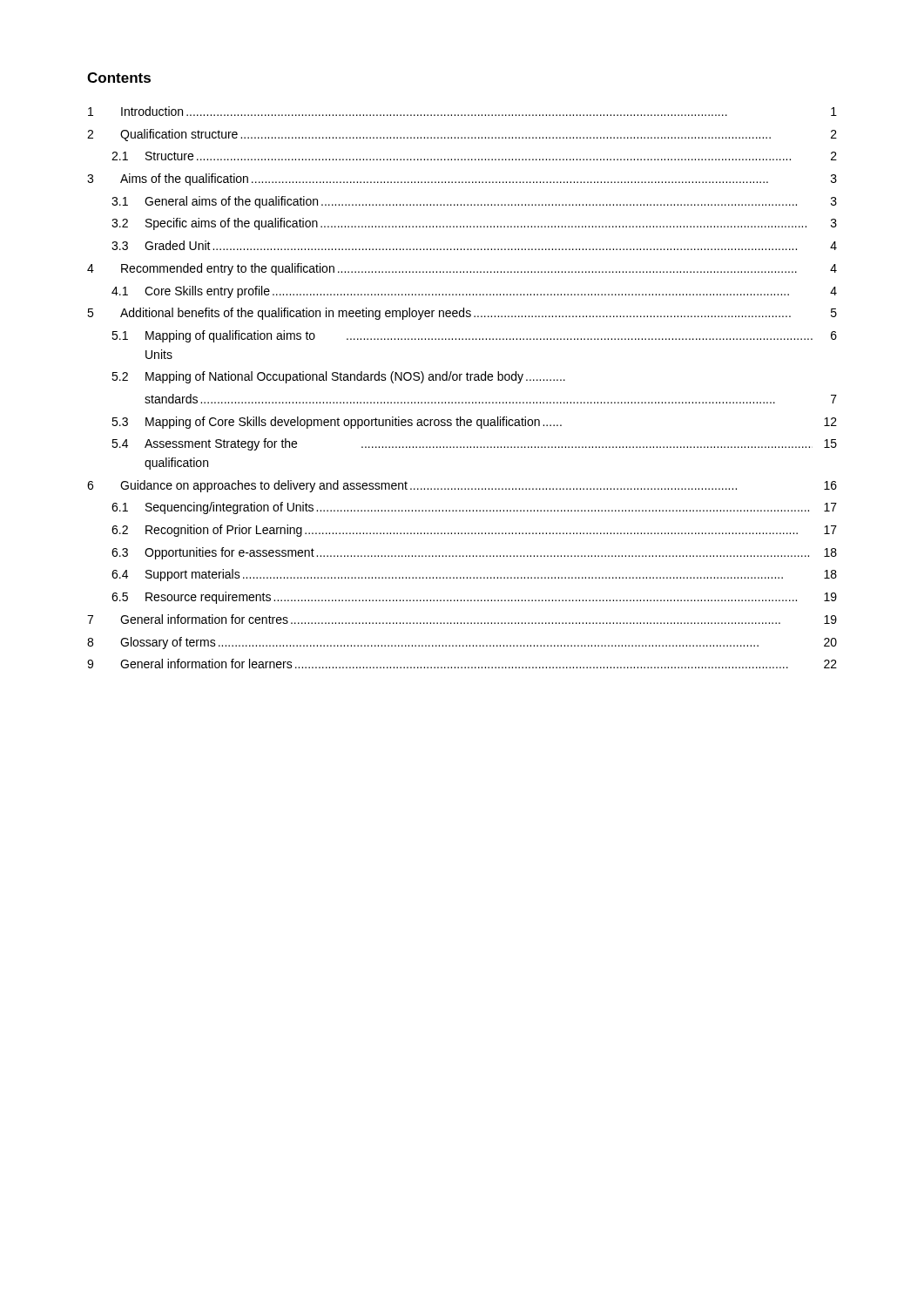Click on the element starting "6 Guidance on approaches"
Image resolution: width=924 pixels, height=1307 pixels.
(x=462, y=486)
